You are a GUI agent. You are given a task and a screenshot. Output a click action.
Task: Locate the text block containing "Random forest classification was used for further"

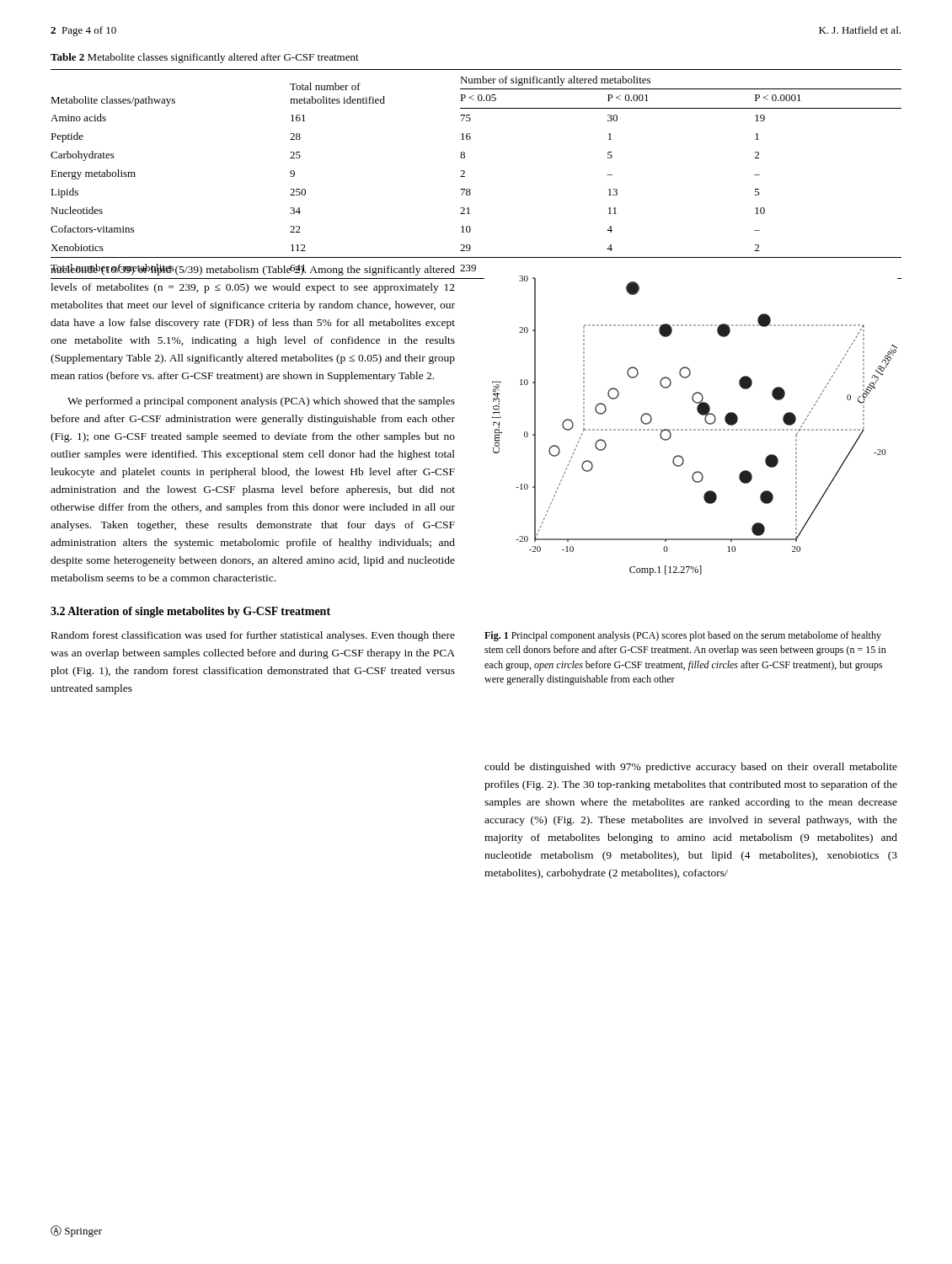253,662
